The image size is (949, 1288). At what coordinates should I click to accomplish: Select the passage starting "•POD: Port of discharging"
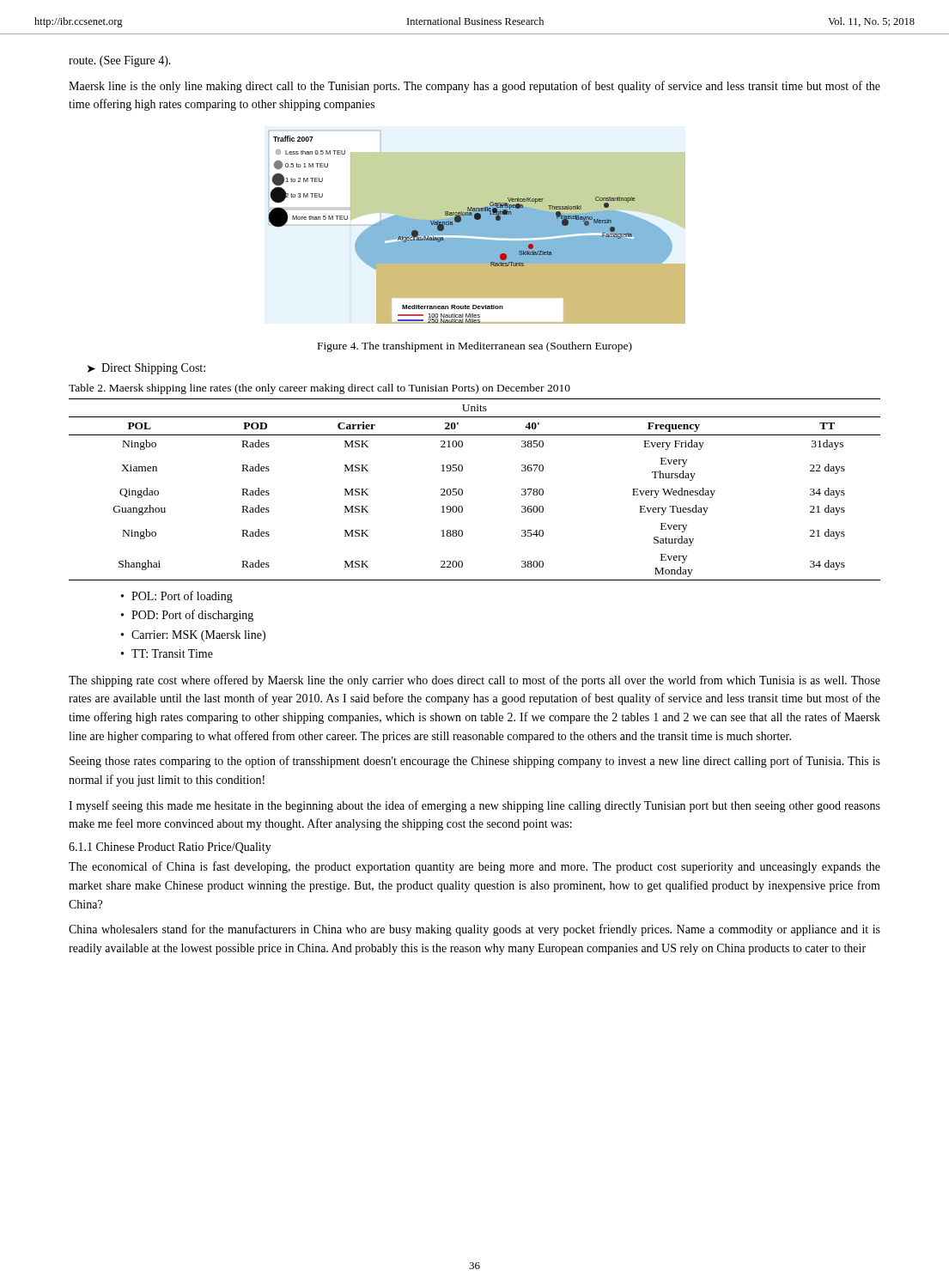pyautogui.click(x=187, y=616)
